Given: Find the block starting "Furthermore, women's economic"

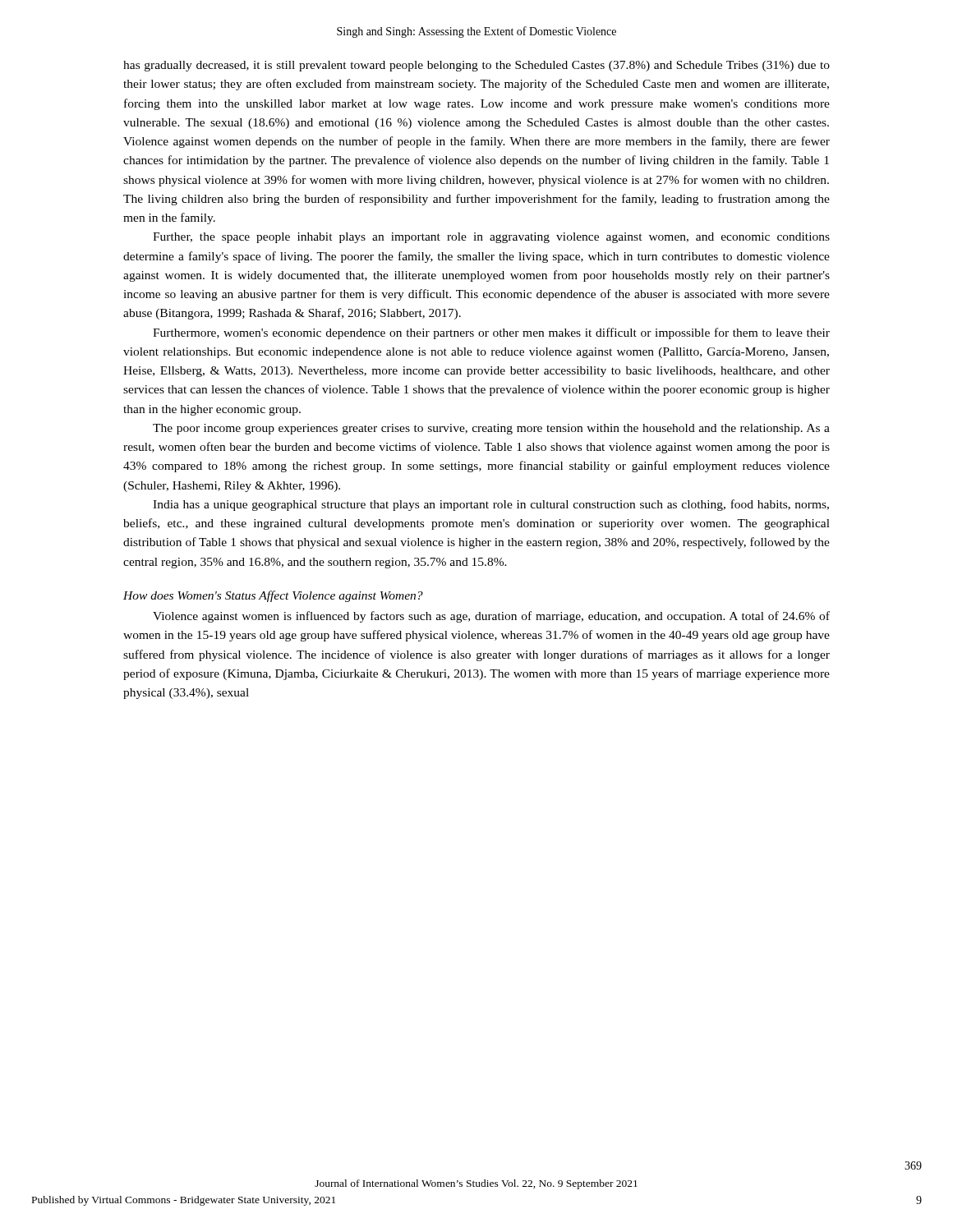Looking at the screenshot, I should pos(476,370).
